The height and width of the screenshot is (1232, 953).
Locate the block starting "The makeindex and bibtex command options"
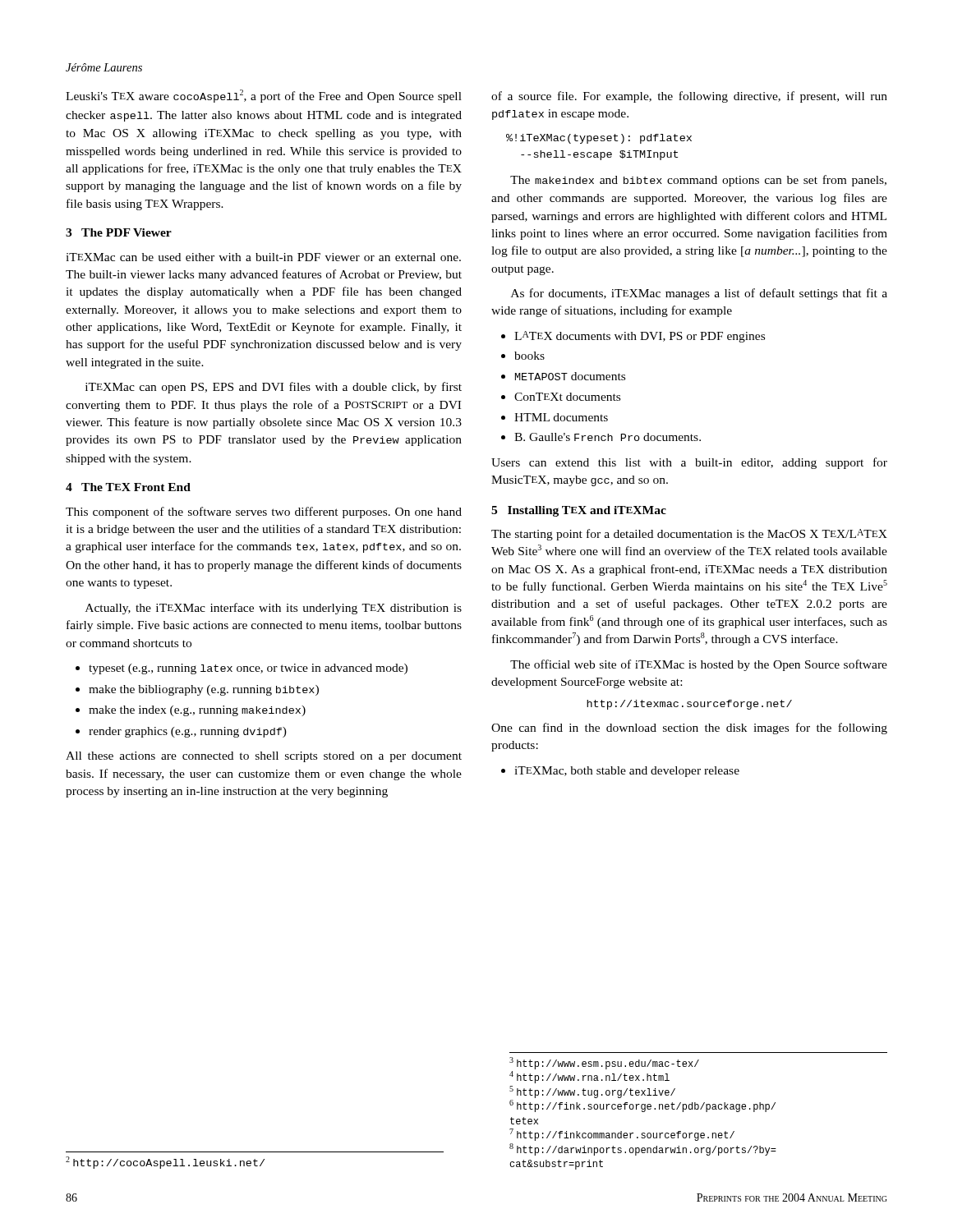[x=689, y=224]
